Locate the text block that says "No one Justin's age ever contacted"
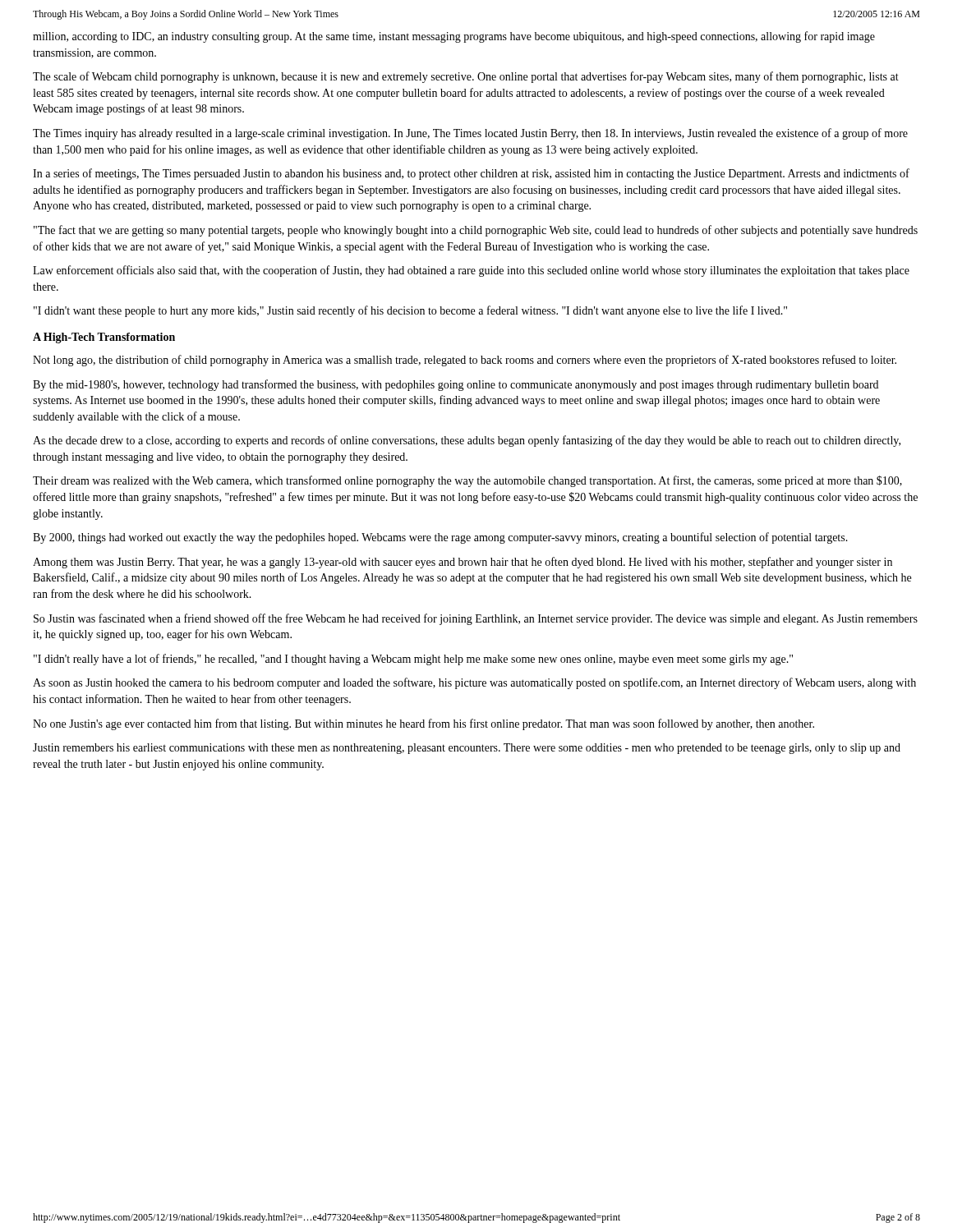The width and height of the screenshot is (953, 1232). [424, 724]
